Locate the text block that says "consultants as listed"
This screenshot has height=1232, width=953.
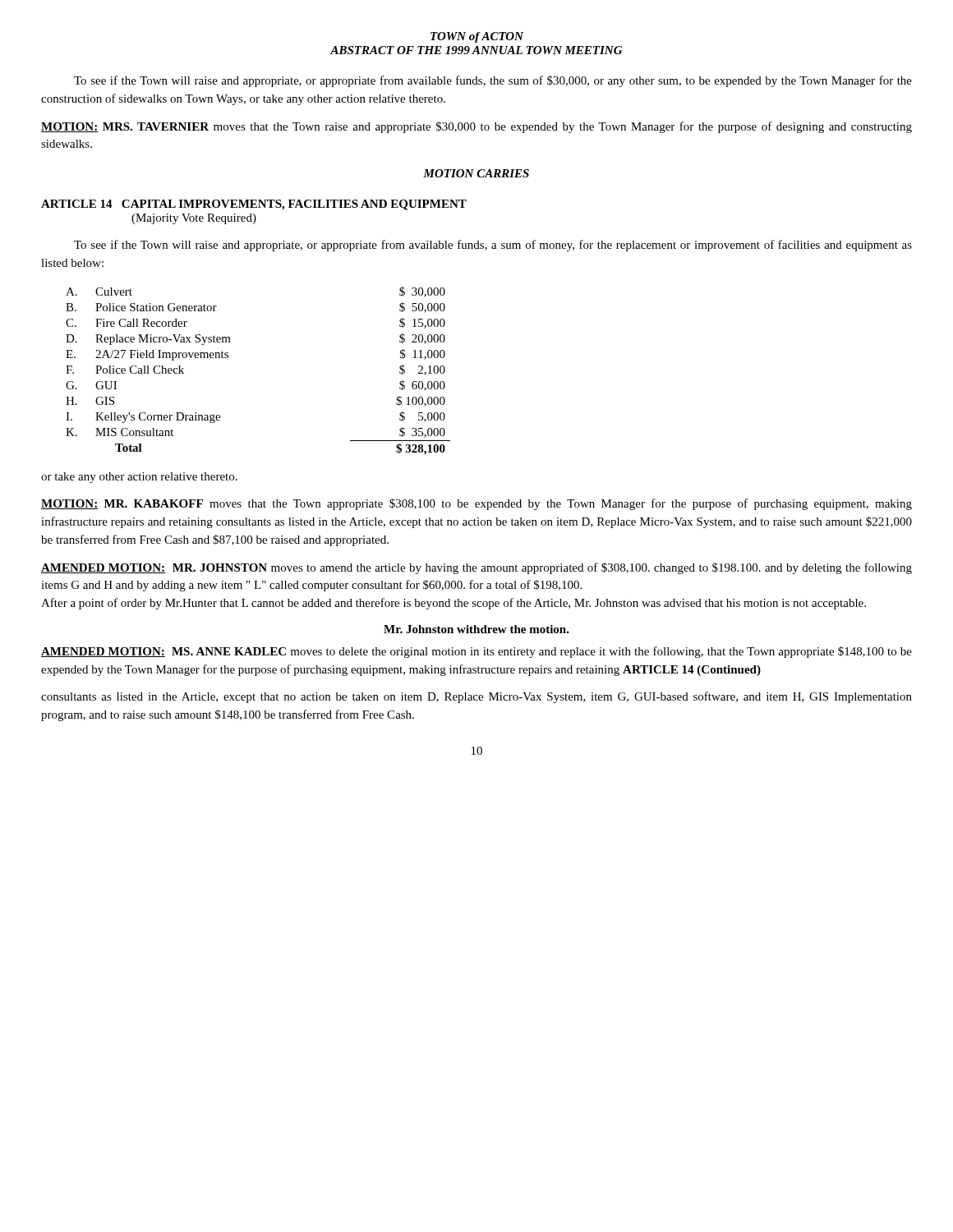click(x=476, y=706)
